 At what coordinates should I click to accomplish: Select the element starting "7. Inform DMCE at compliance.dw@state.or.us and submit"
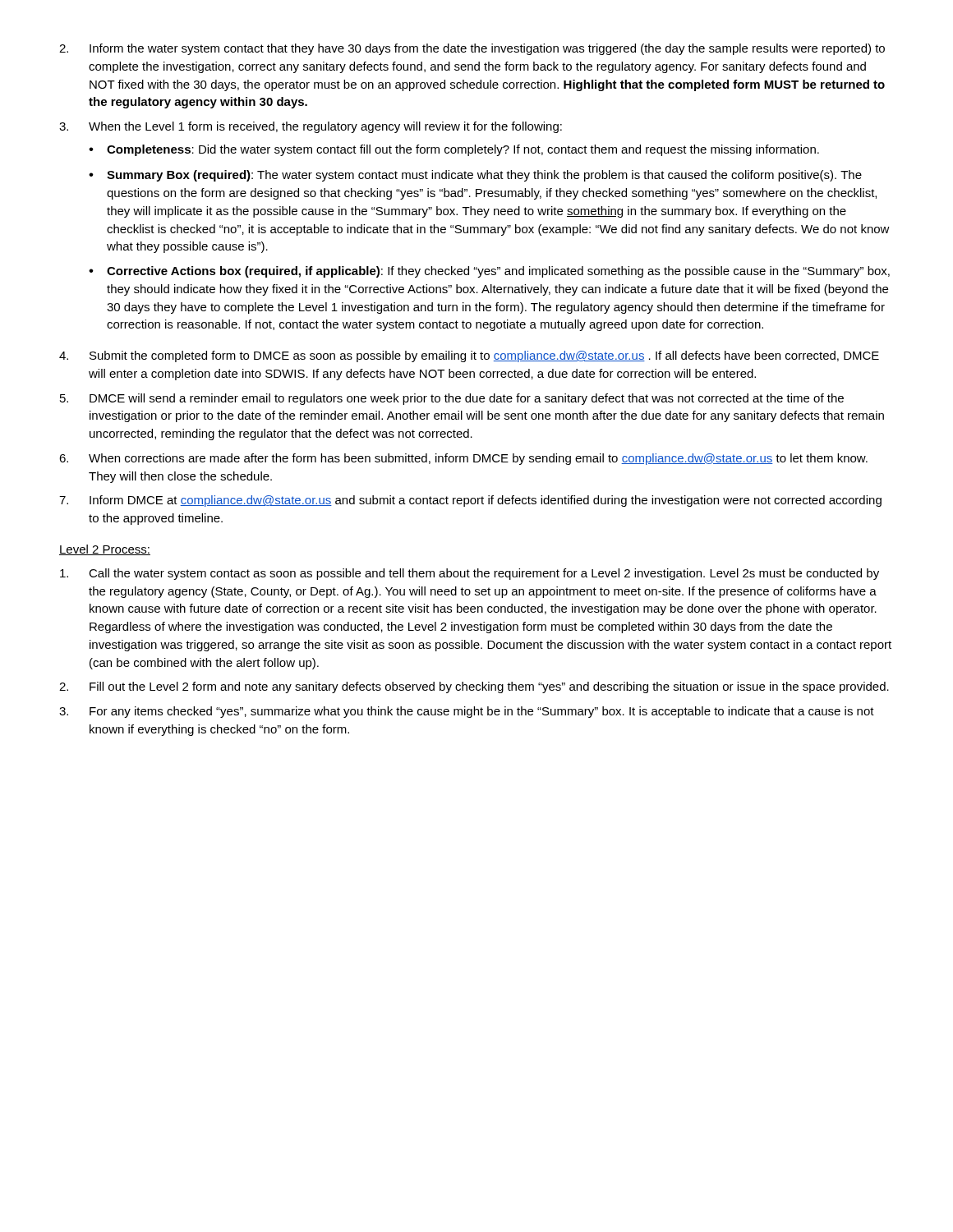pyautogui.click(x=476, y=509)
